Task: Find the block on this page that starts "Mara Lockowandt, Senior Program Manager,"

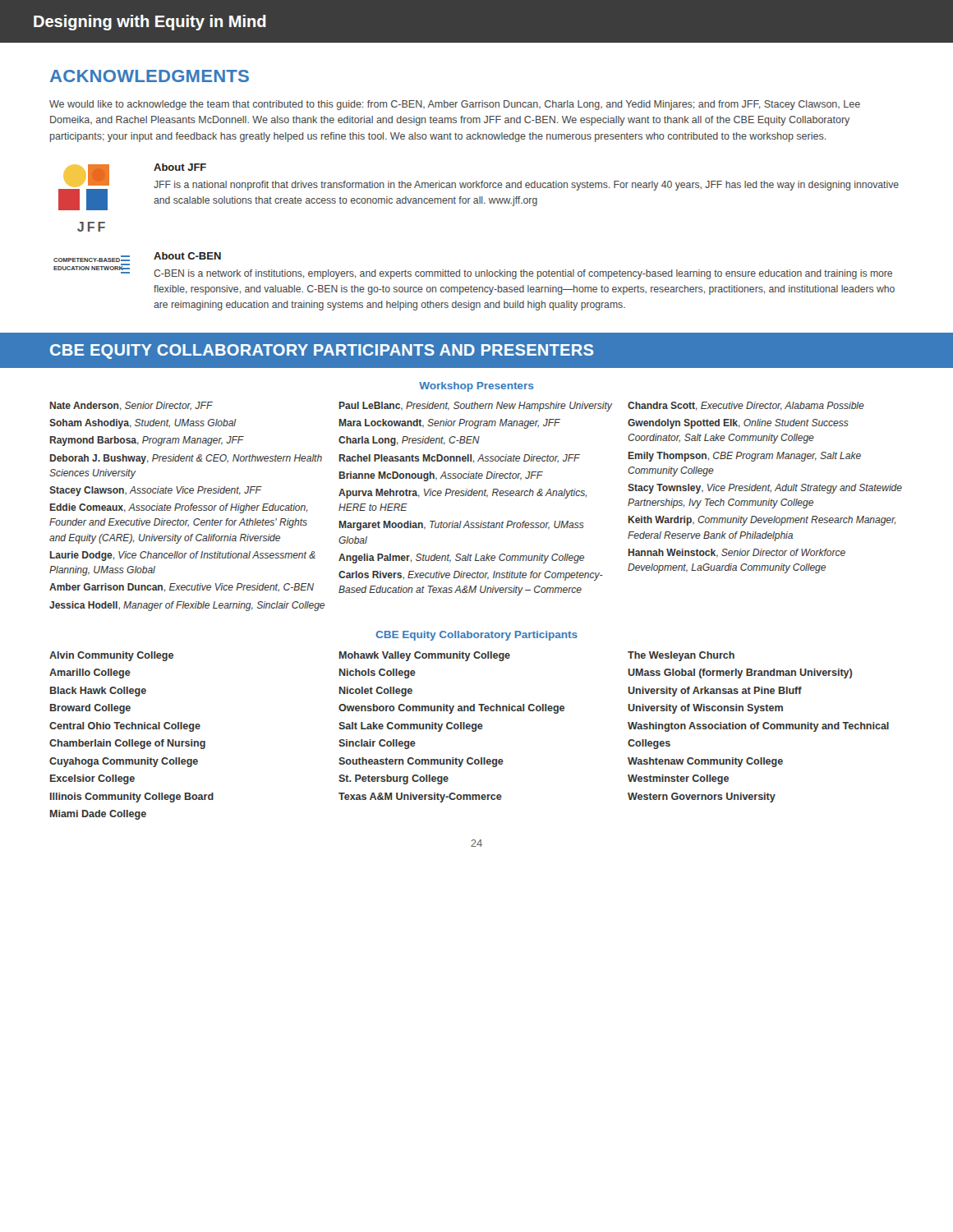Action: 449,423
